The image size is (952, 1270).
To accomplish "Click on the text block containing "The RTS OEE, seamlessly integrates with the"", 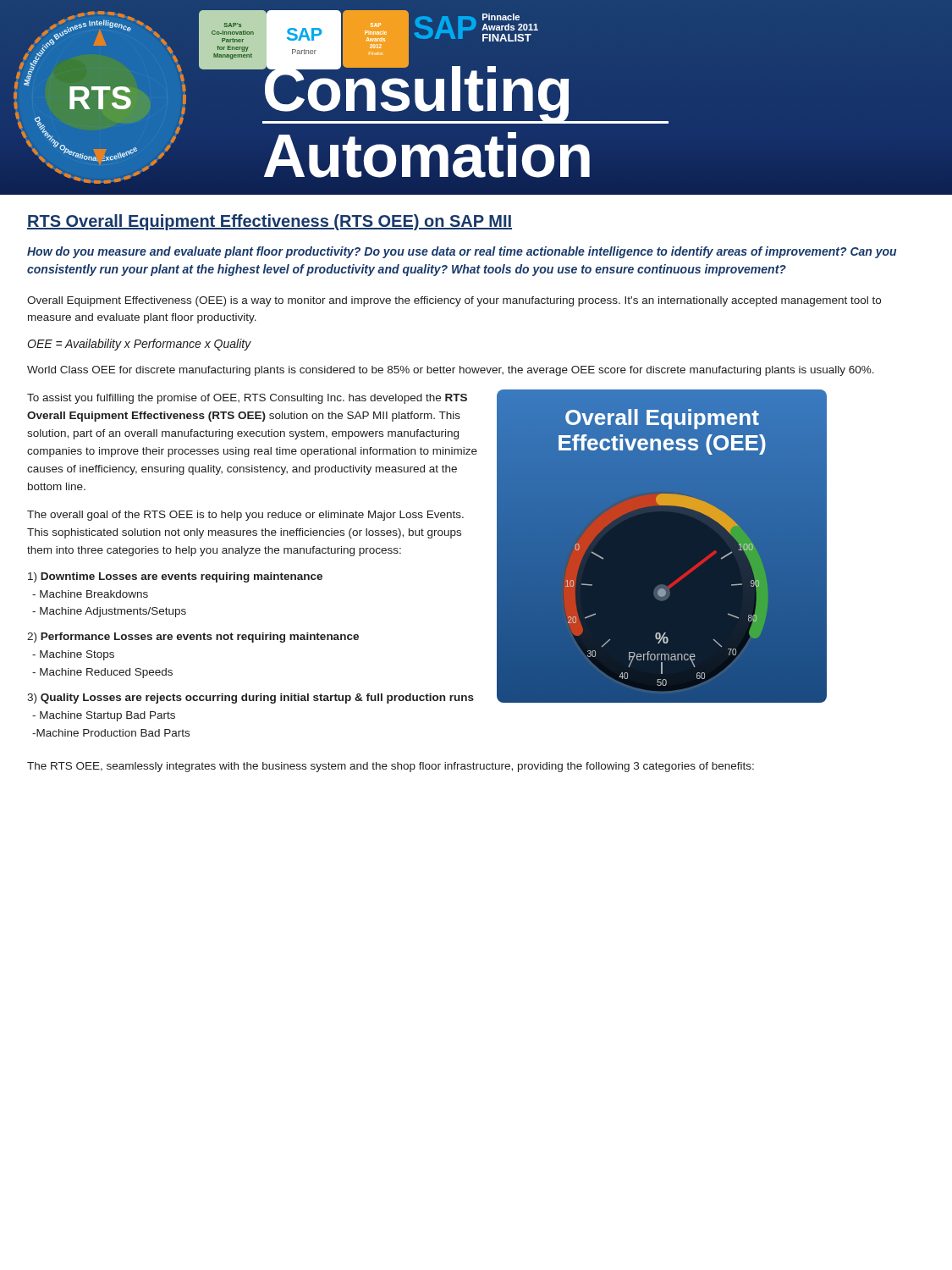I will pyautogui.click(x=391, y=766).
